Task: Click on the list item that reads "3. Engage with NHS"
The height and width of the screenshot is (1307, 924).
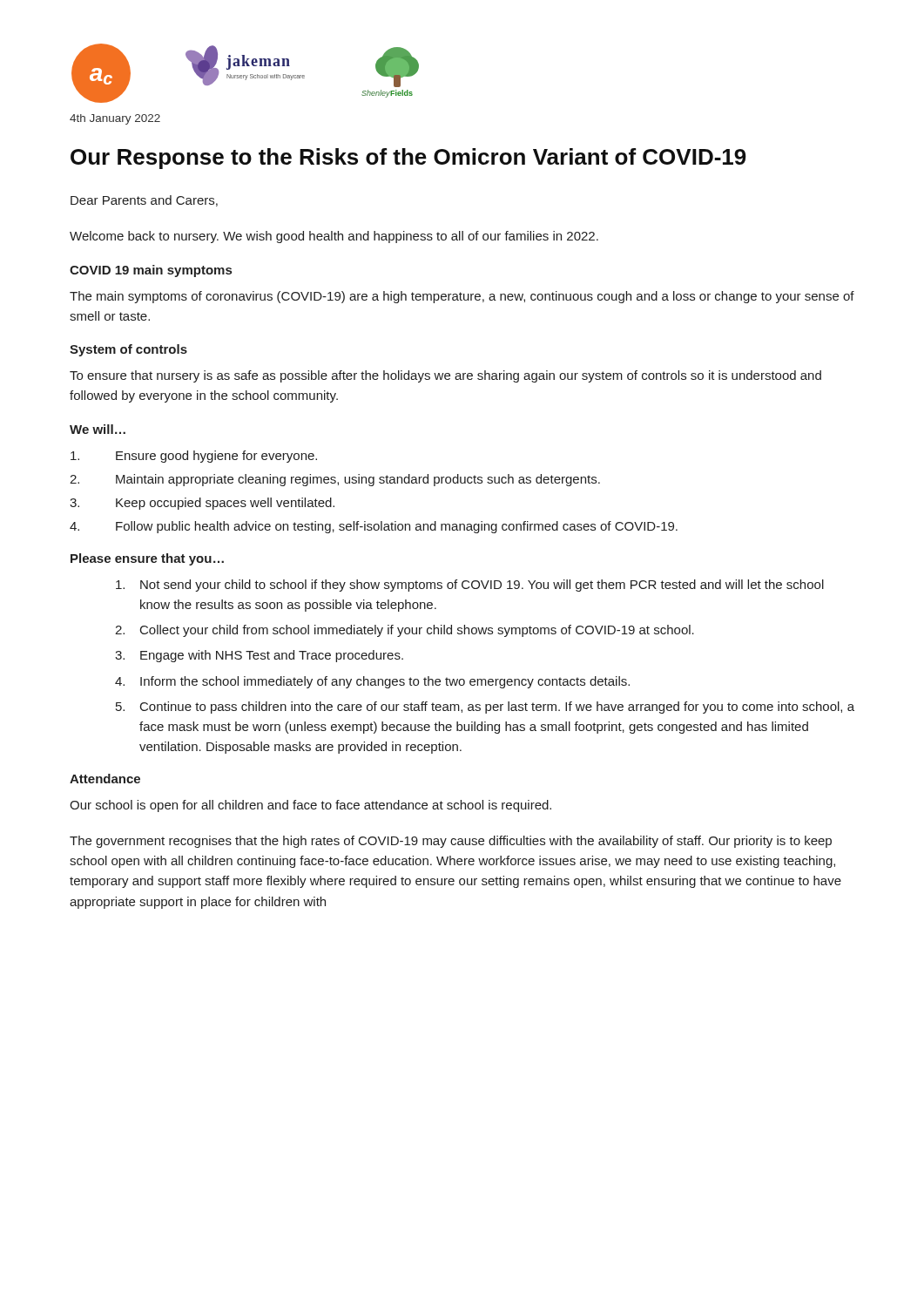Action: 259,656
